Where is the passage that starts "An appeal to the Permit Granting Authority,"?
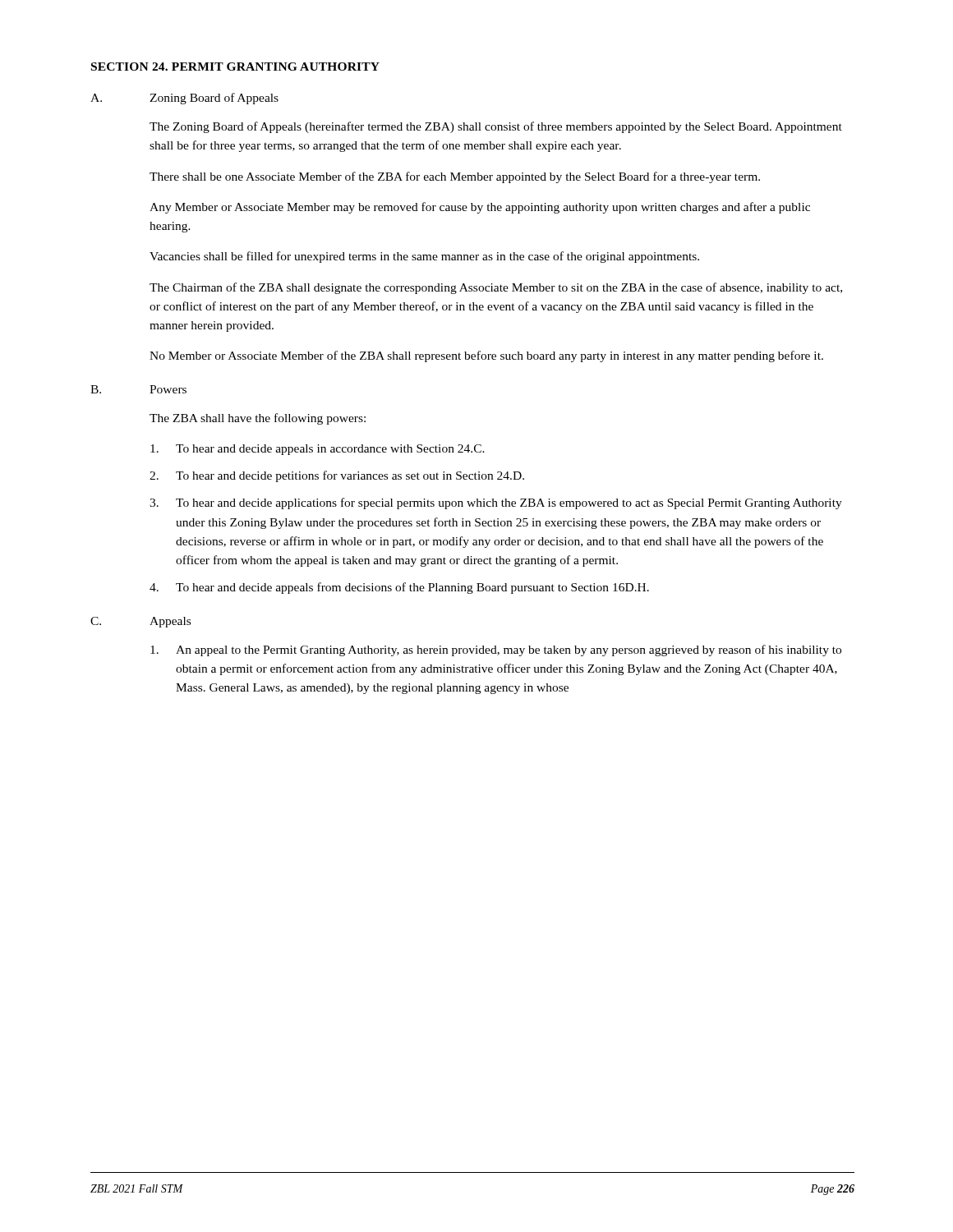This screenshot has height=1232, width=953. click(502, 668)
